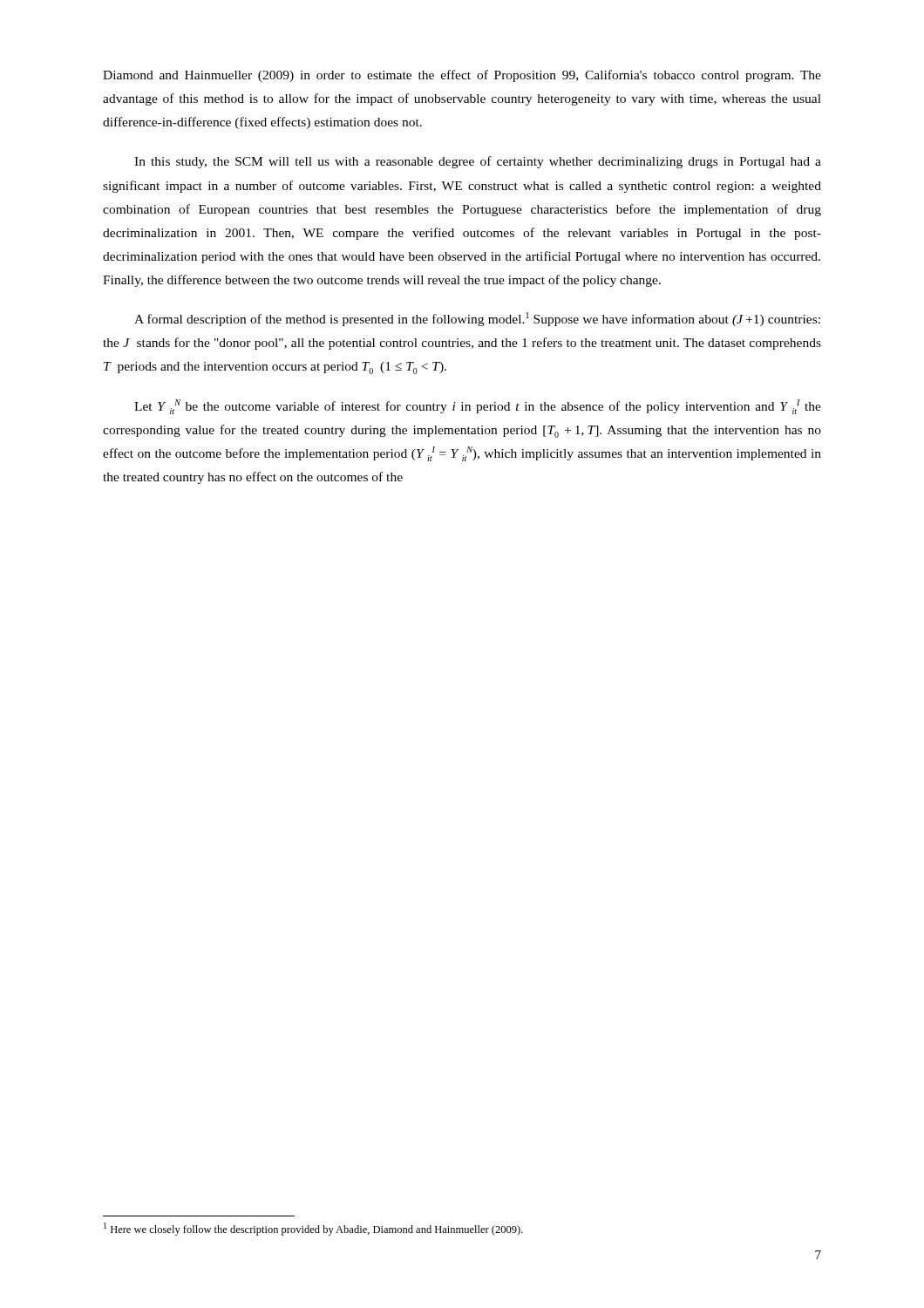Locate the text block containing "Diamond and Hainmueller (2009)"
The width and height of the screenshot is (924, 1308).
pos(462,276)
